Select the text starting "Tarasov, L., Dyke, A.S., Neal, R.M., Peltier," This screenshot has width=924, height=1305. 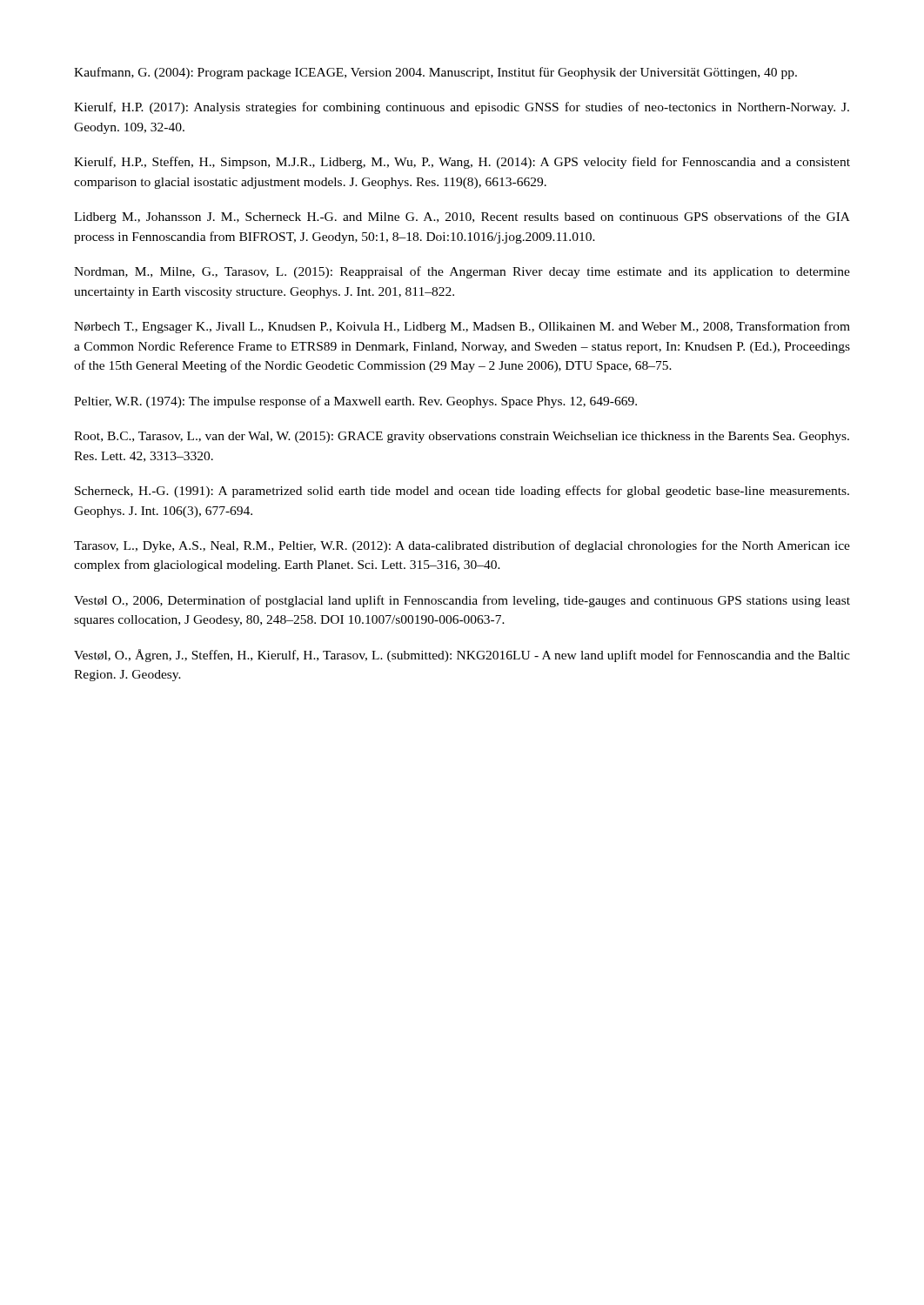pos(462,555)
